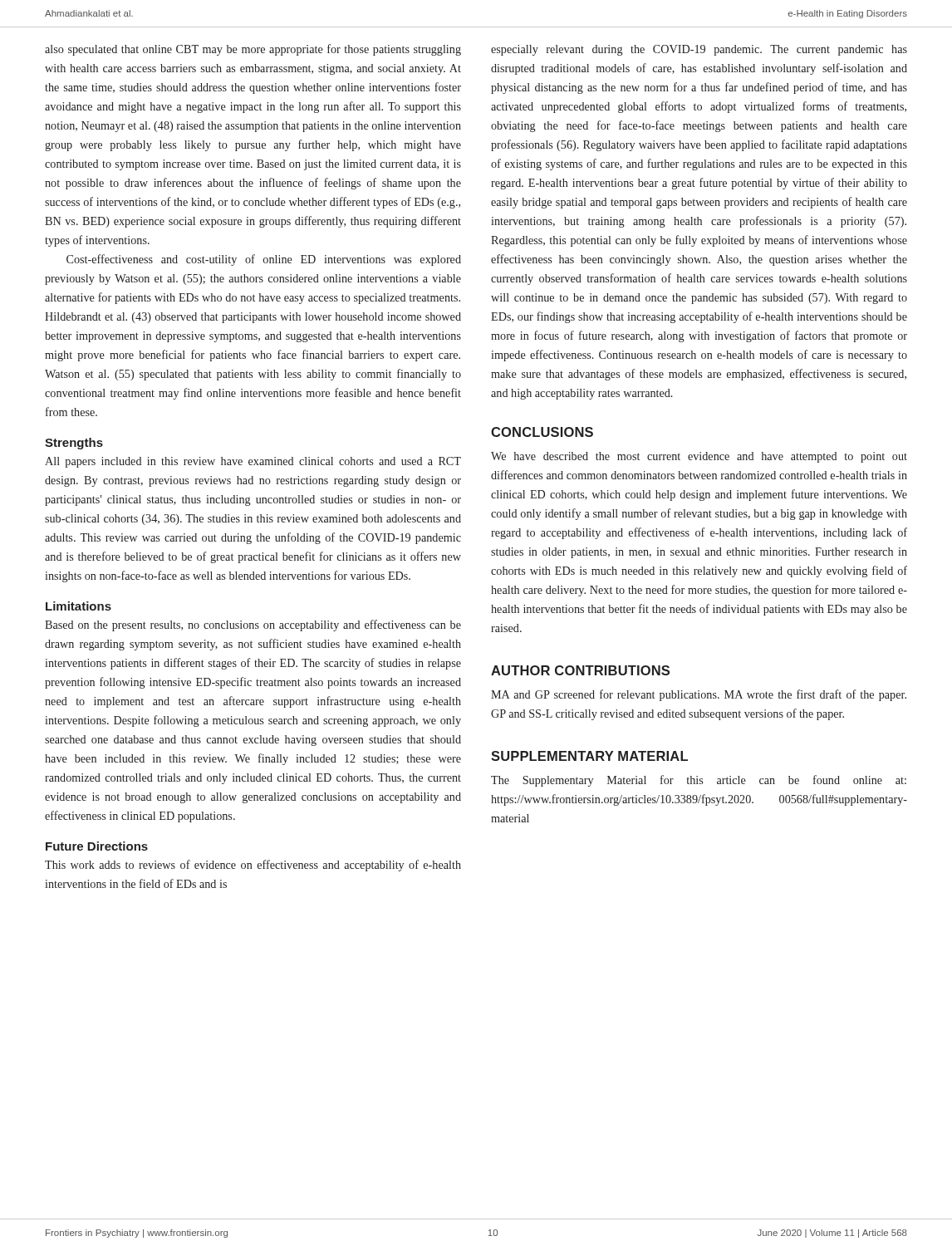Screen dimensions: 1246x952
Task: Click on the text block that says "Based on the present results, no conclusions"
Action: (x=253, y=721)
